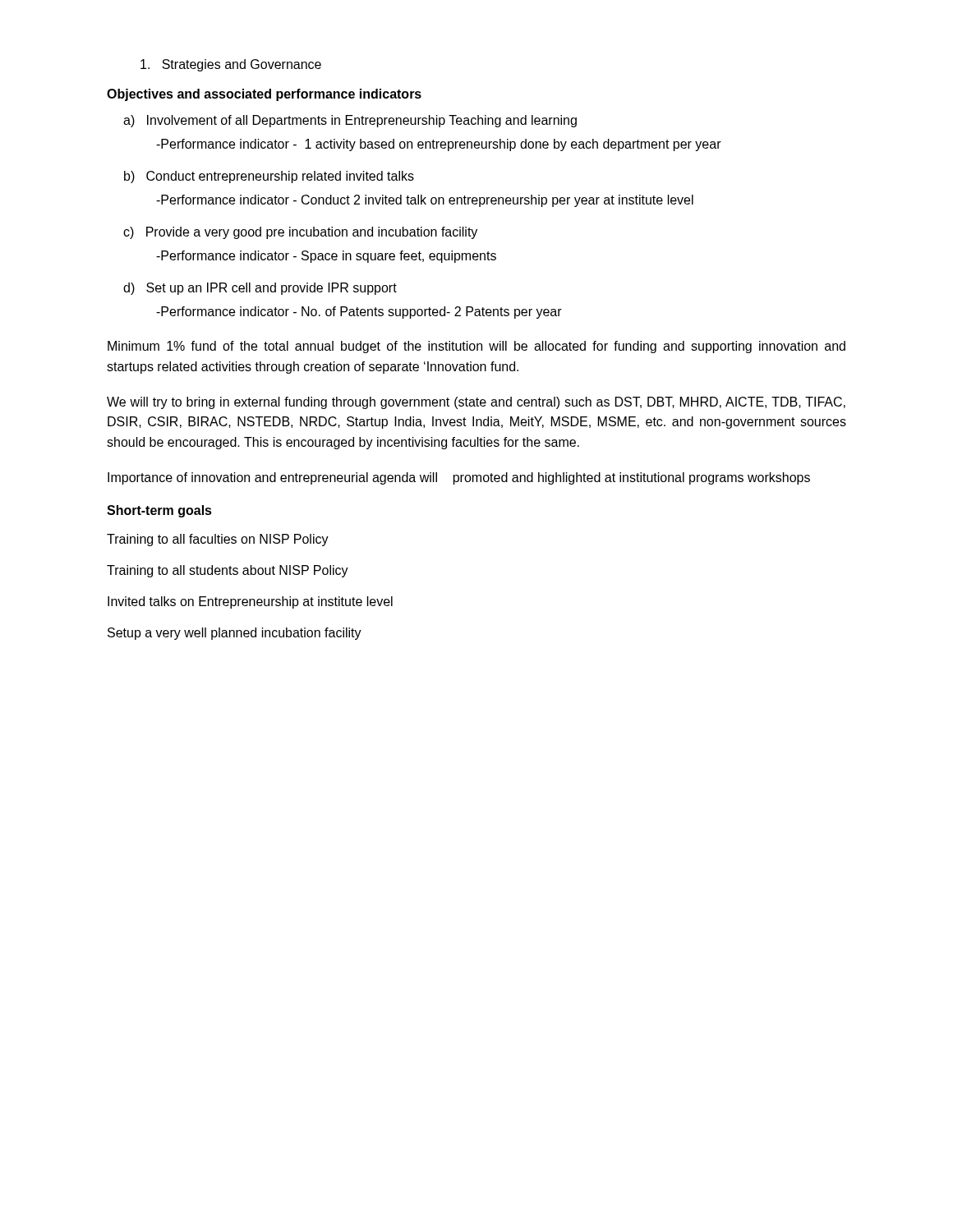Click on the text that reads "Setup a very well planned incubation facility"

(234, 633)
